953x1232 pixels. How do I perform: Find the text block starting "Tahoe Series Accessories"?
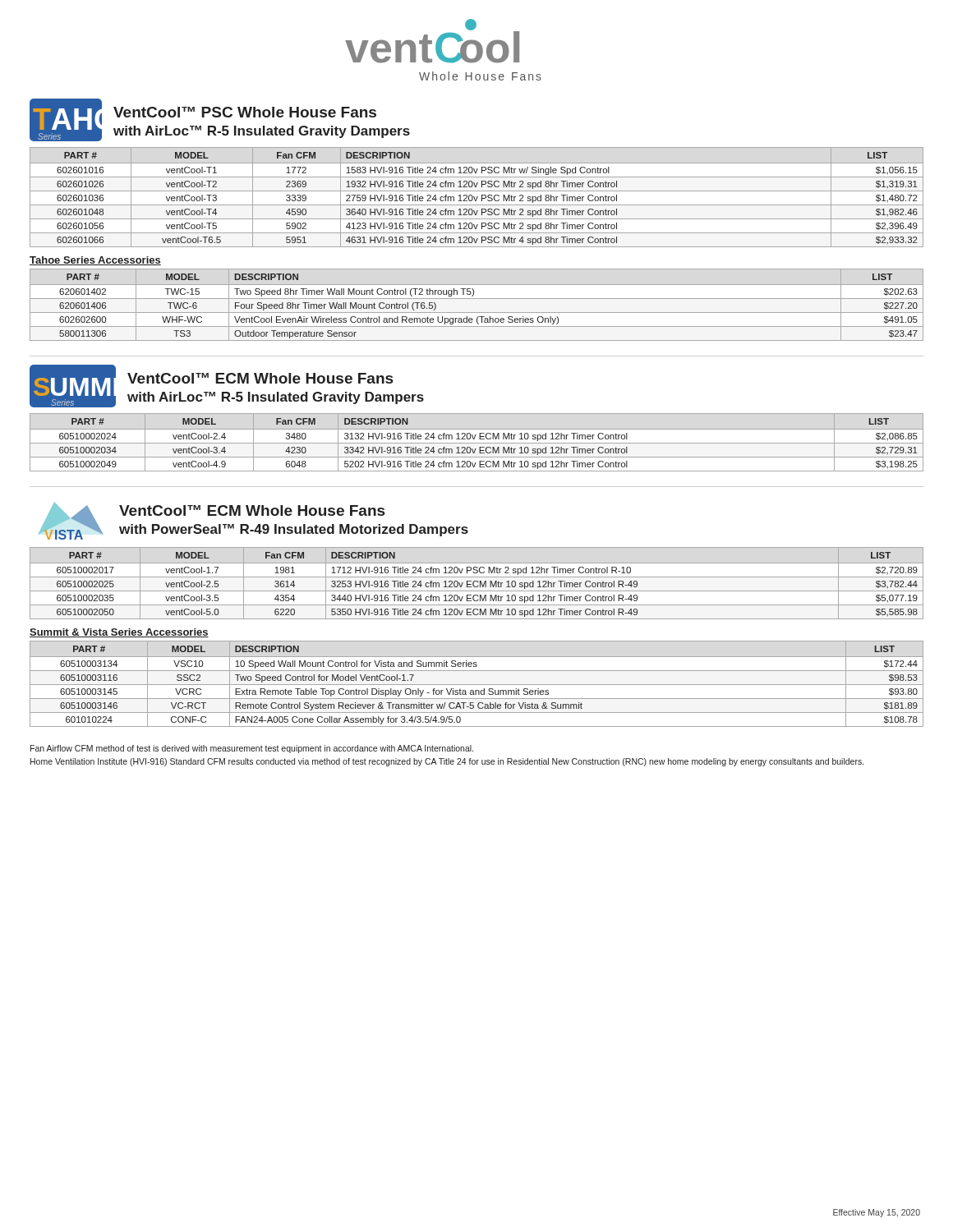(x=95, y=260)
